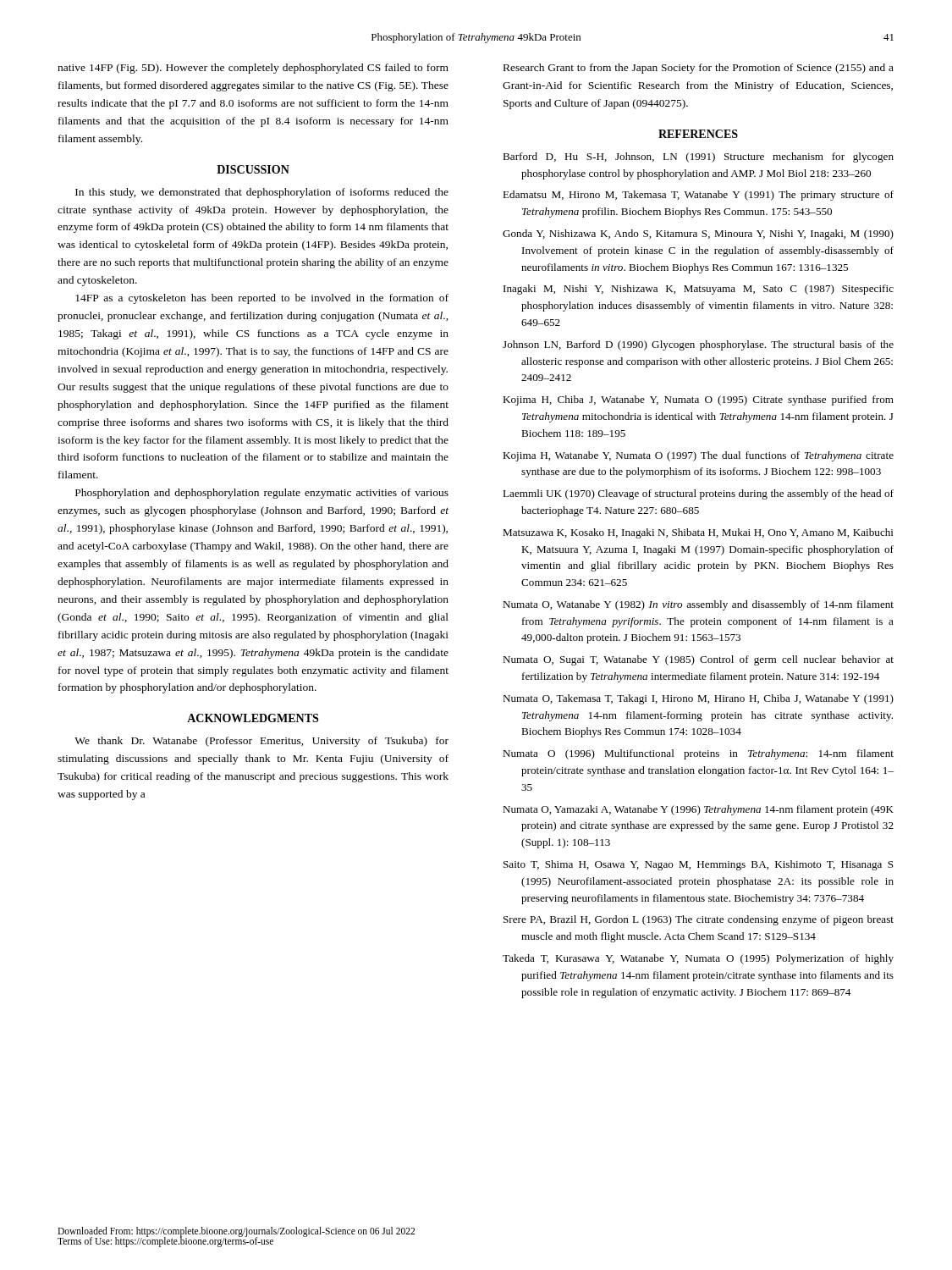Locate the block of text that opens with "Kojima H, Chiba J, Watanabe Y, Numata"
Image resolution: width=952 pixels, height=1270 pixels.
[698, 416]
